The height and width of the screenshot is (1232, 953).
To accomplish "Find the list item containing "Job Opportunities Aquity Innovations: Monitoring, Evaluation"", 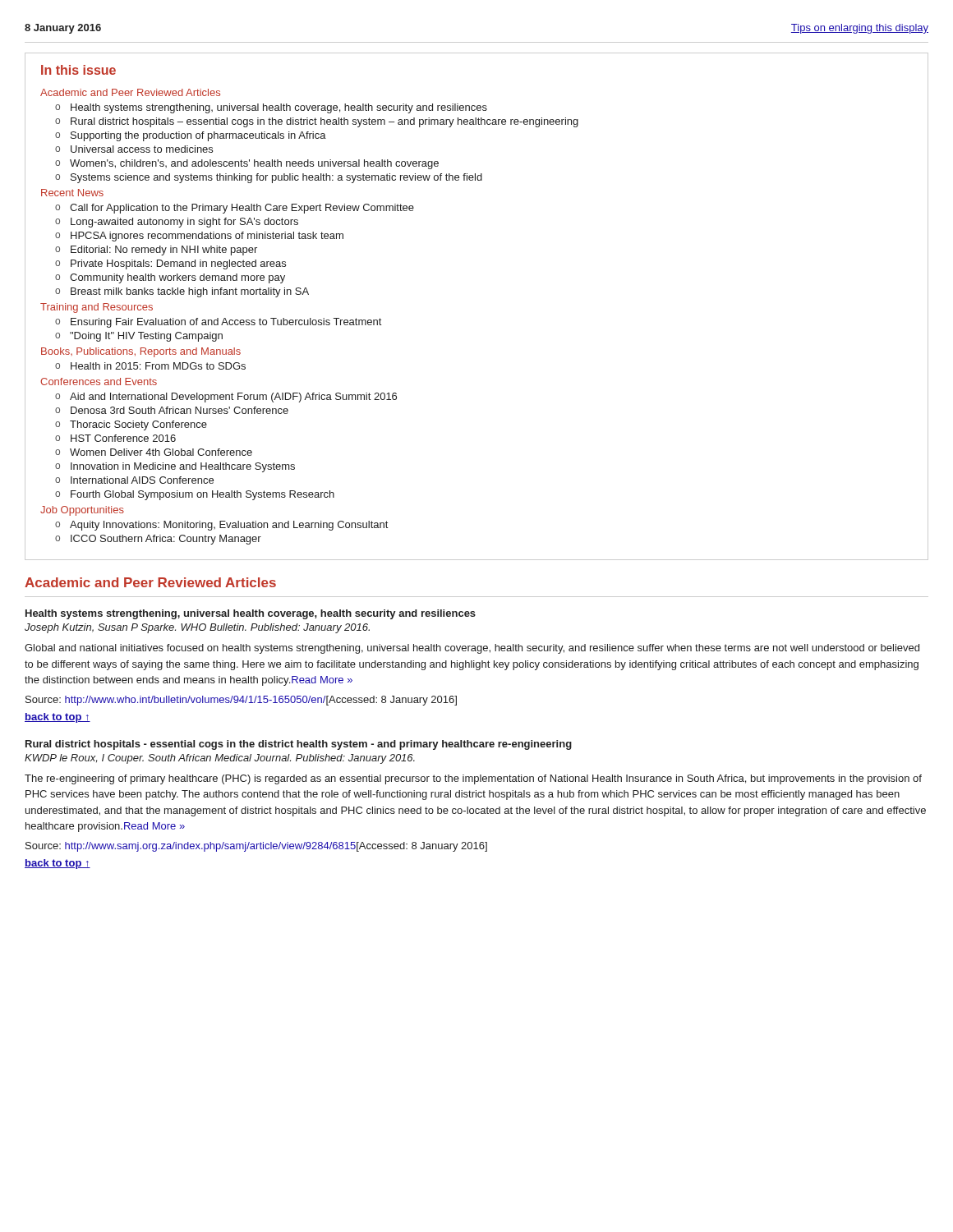I will (x=82, y=511).
